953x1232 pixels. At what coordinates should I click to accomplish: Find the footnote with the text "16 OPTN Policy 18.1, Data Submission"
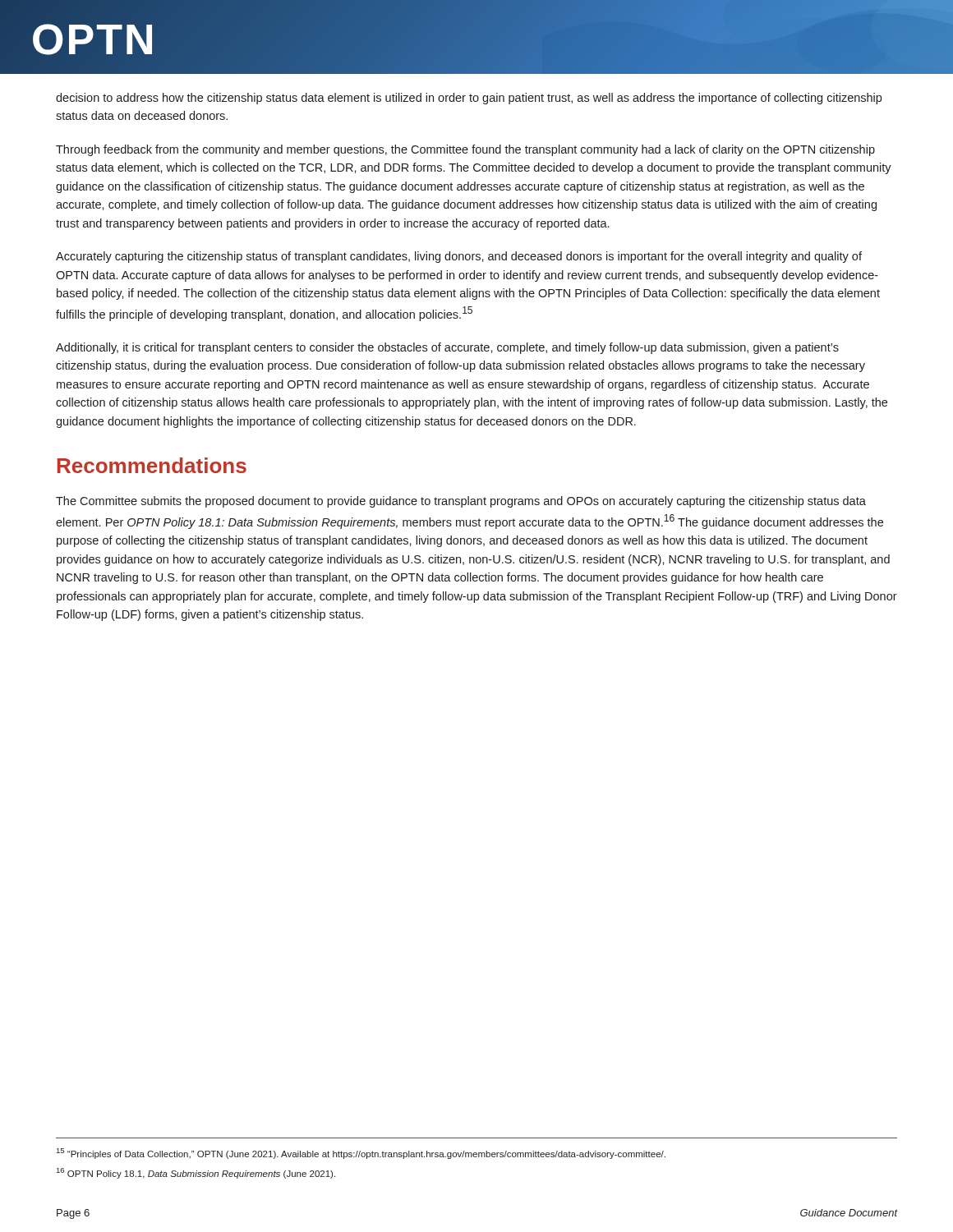point(196,1172)
